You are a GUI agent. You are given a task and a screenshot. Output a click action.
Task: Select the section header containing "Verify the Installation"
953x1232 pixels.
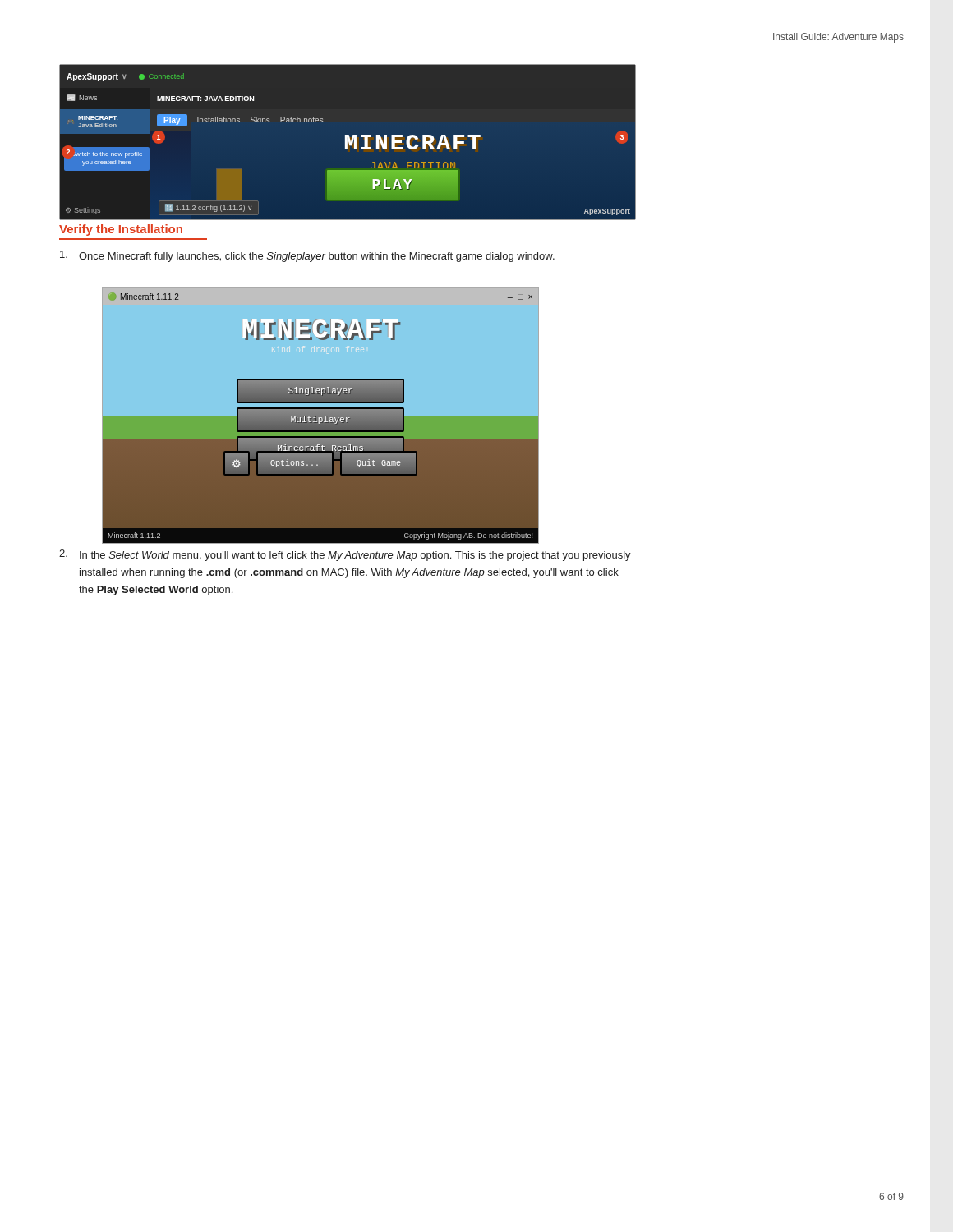[133, 231]
